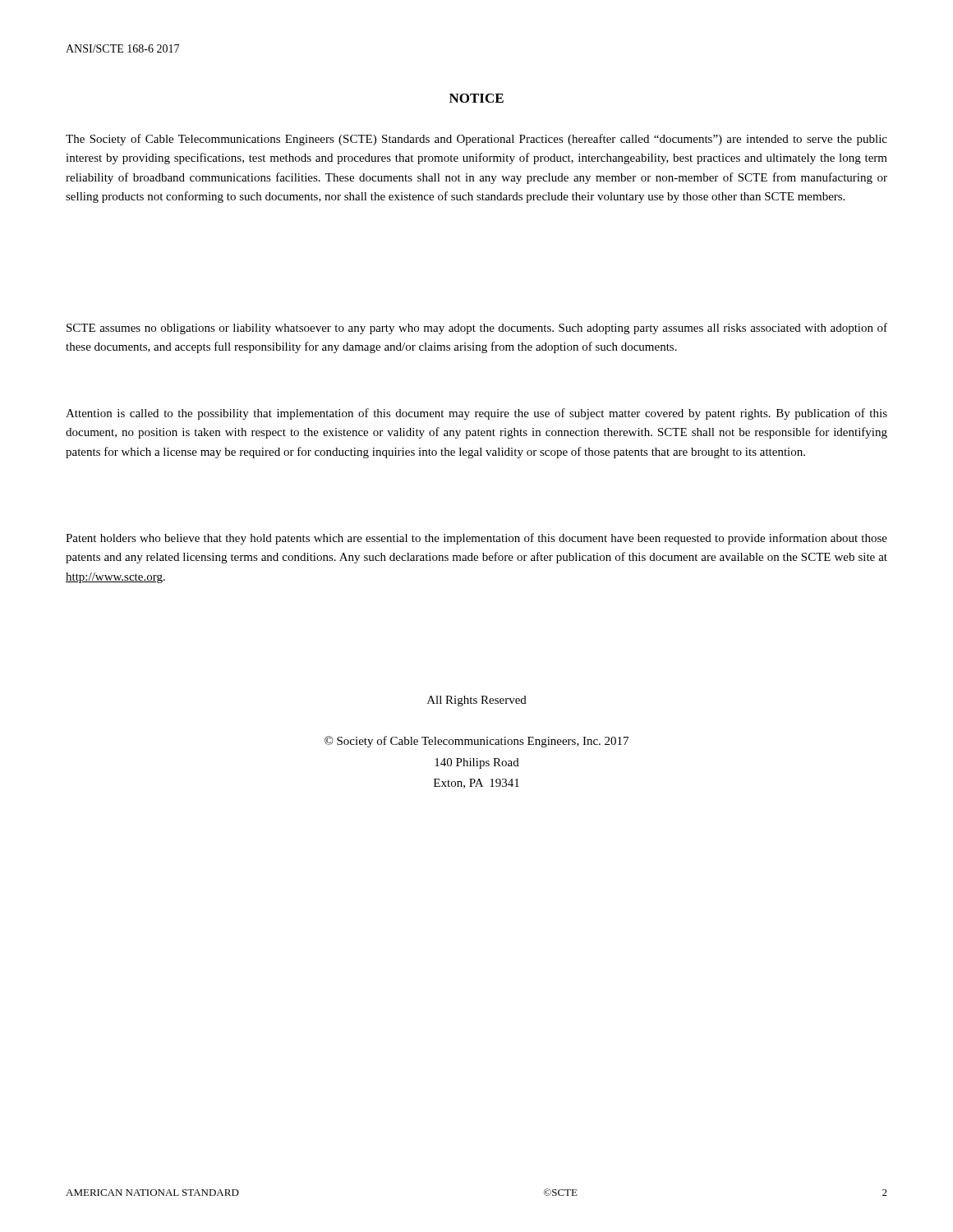Find the text block containing "Patent holders who believe that they hold patents"
Screen dimensions: 1232x953
[x=476, y=557]
